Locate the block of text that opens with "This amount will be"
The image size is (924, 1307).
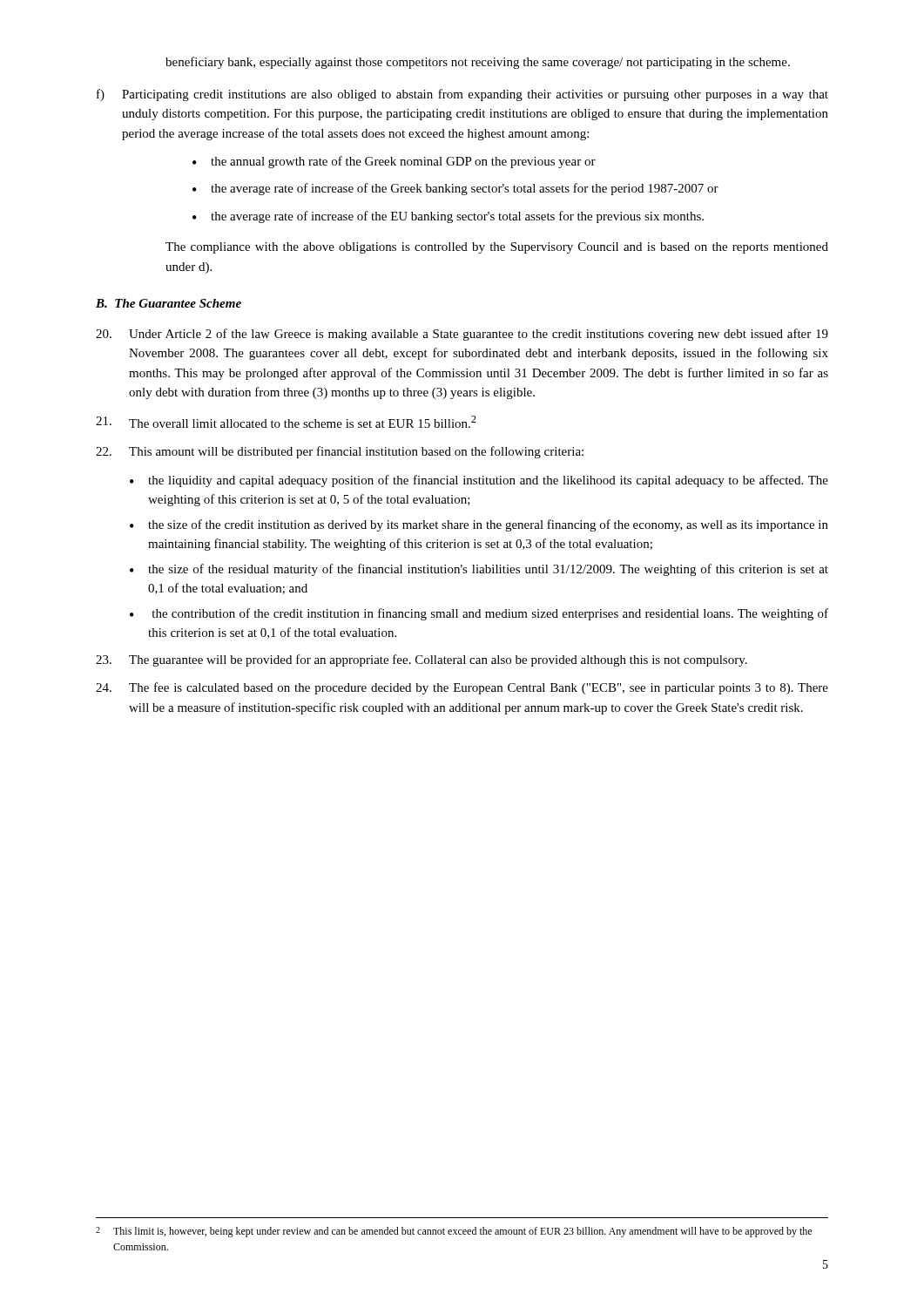tap(462, 452)
